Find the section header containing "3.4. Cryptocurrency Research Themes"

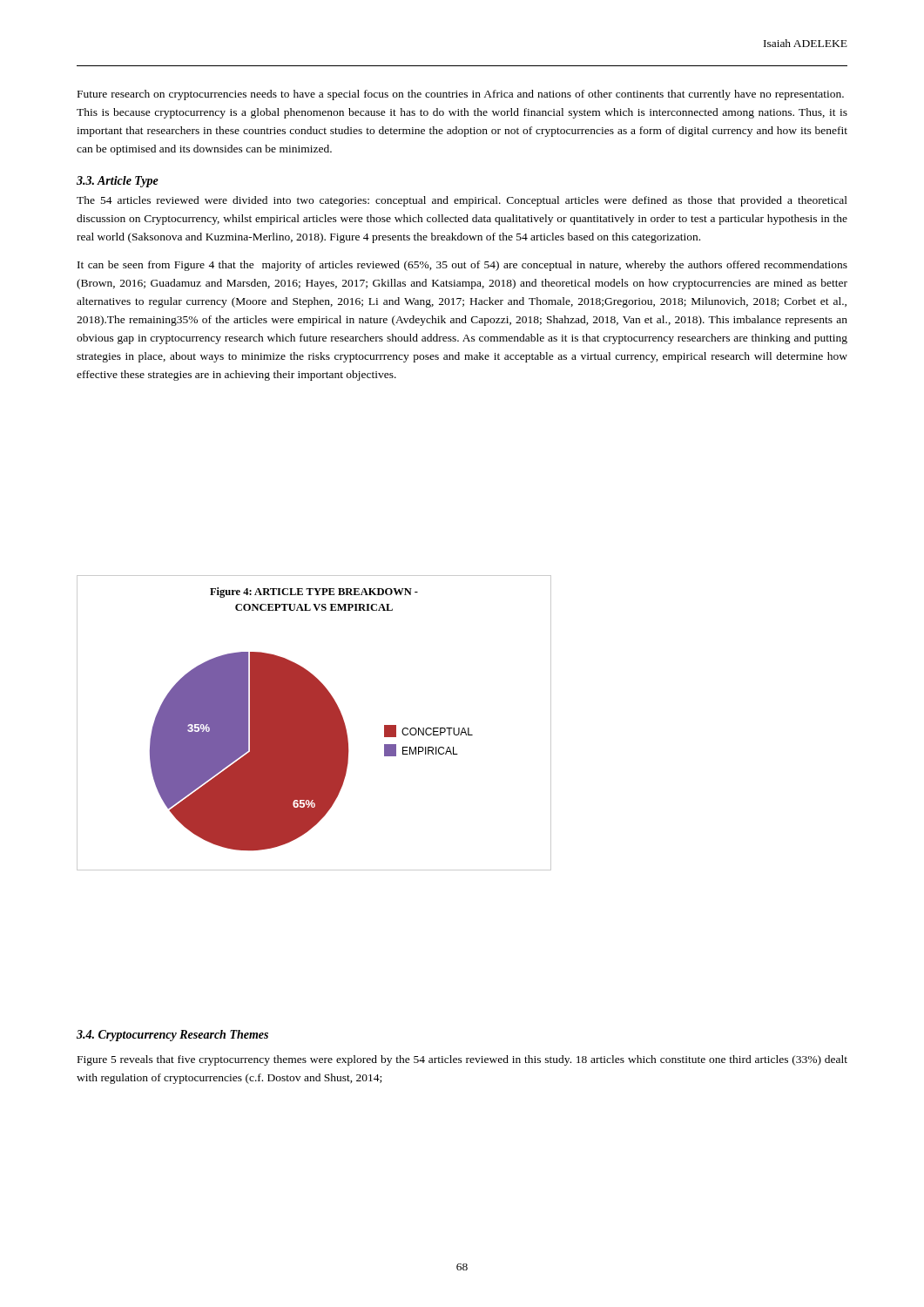pos(173,1035)
